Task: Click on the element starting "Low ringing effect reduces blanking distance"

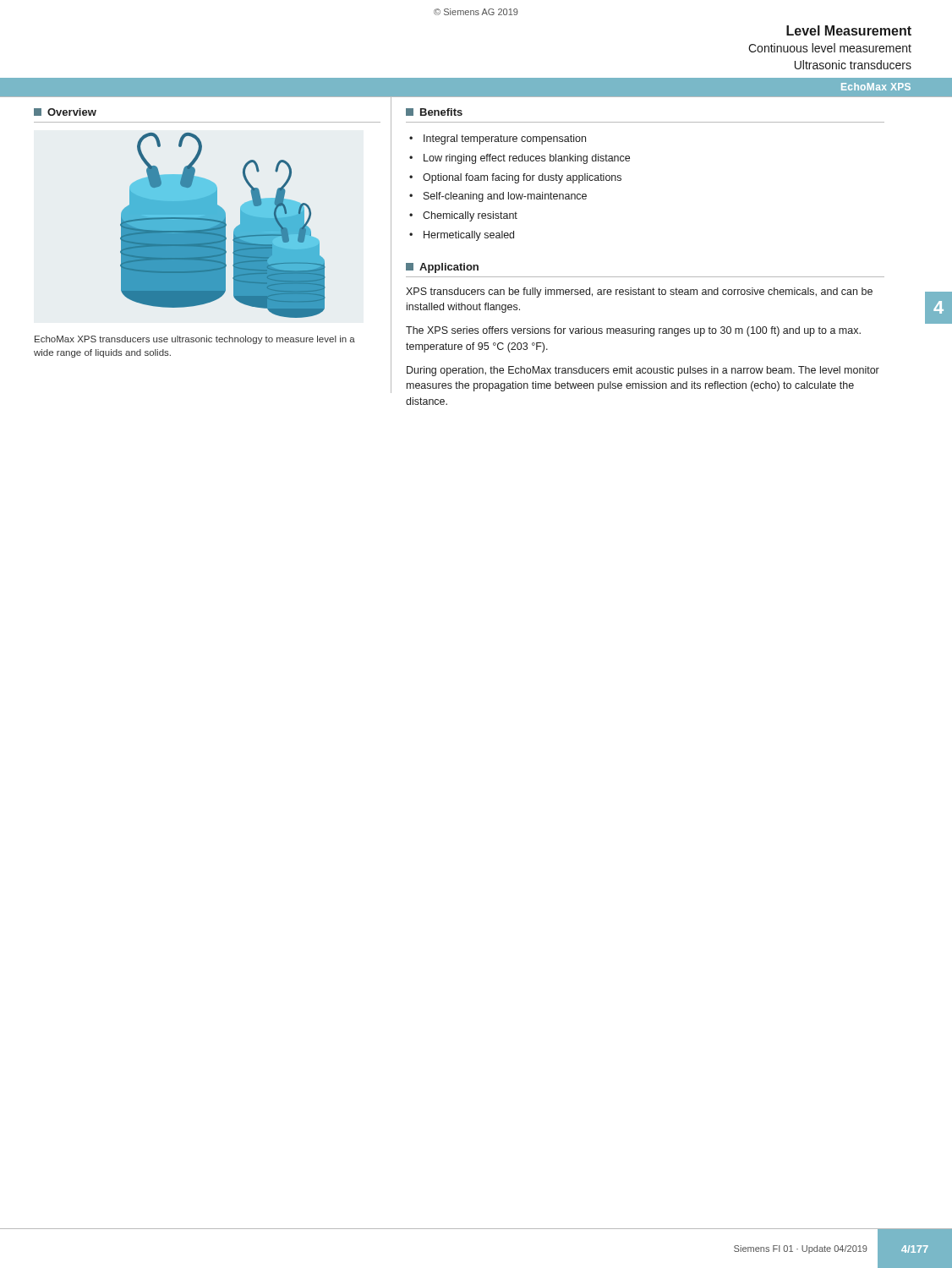Action: pos(527,158)
